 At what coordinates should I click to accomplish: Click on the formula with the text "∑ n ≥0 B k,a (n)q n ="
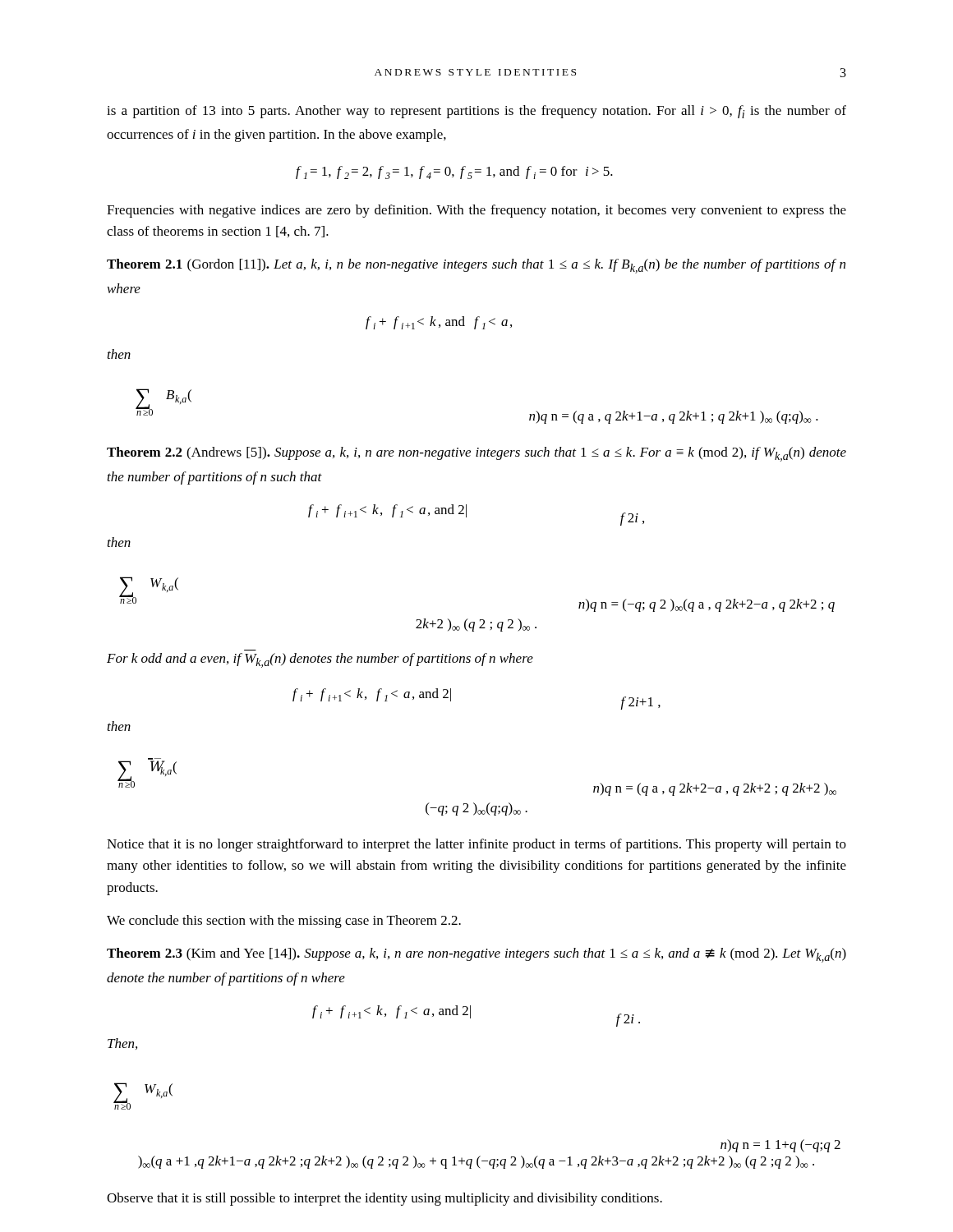144,407
